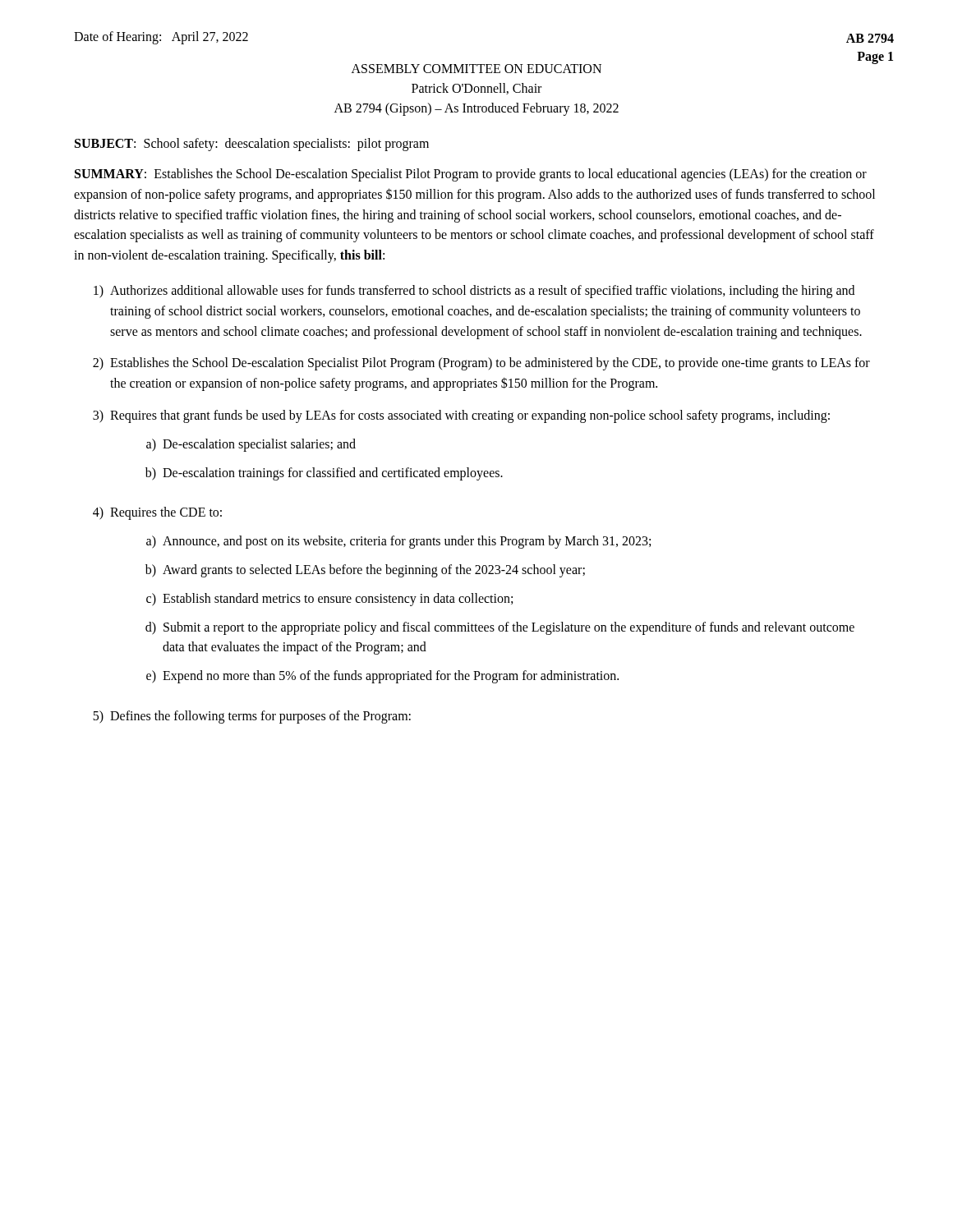Screen dimensions: 1232x953
Task: Click on the list item that says "2) Establishes the School De-escalation Specialist"
Action: click(x=476, y=374)
